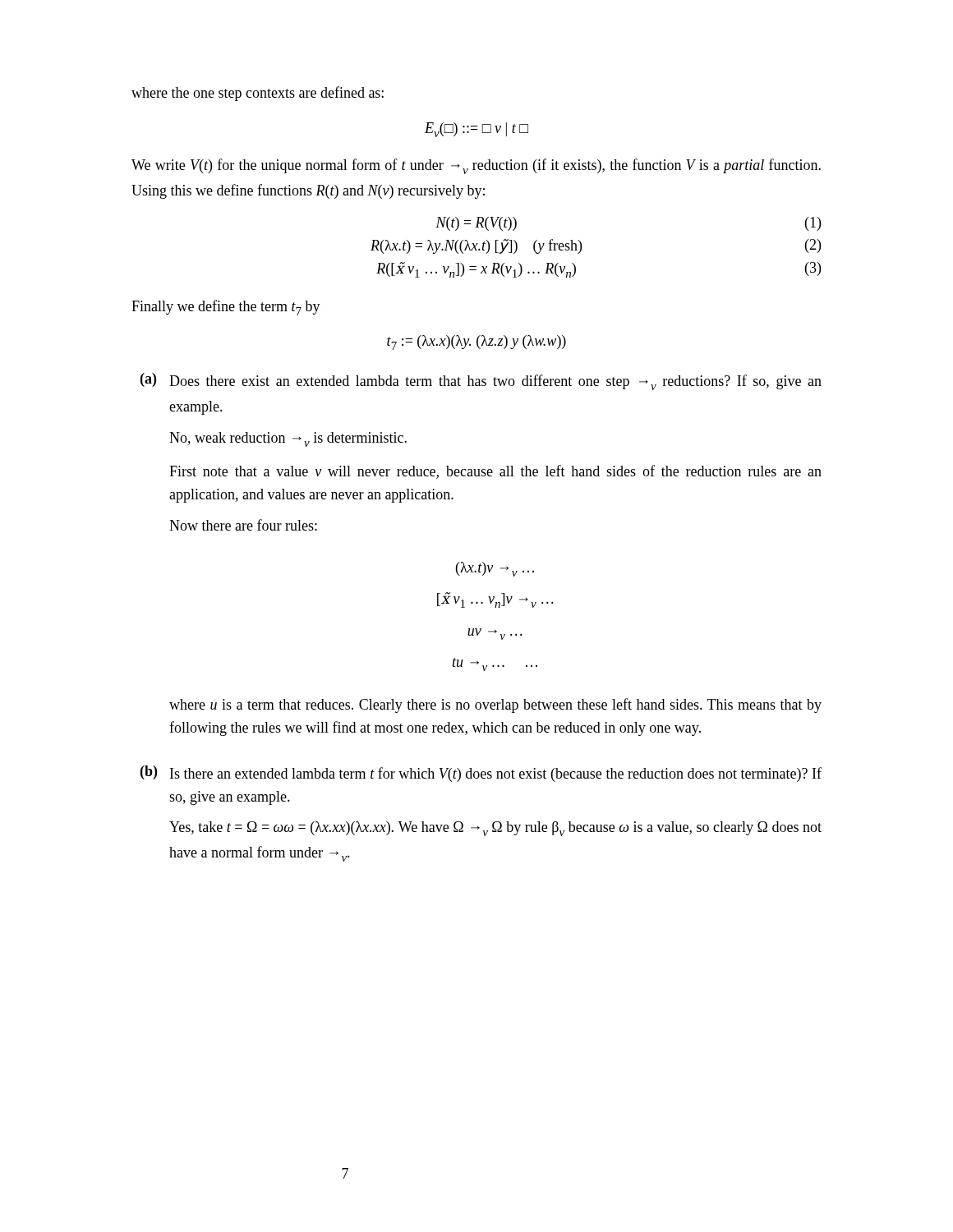Point to the block beginning "where the one step"
This screenshot has width=953, height=1232.
tap(258, 93)
